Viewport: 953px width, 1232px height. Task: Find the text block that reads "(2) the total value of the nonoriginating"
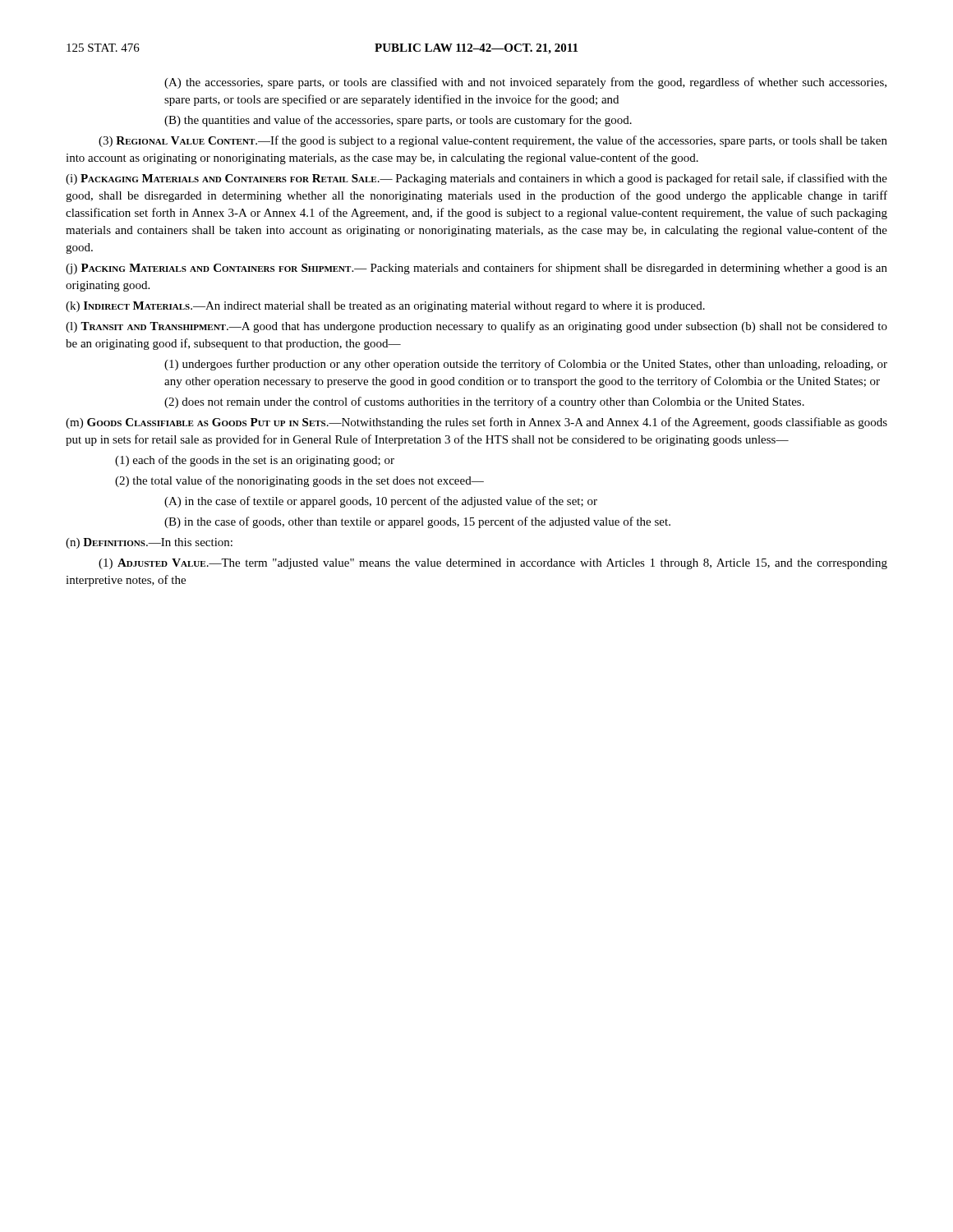[x=299, y=481]
